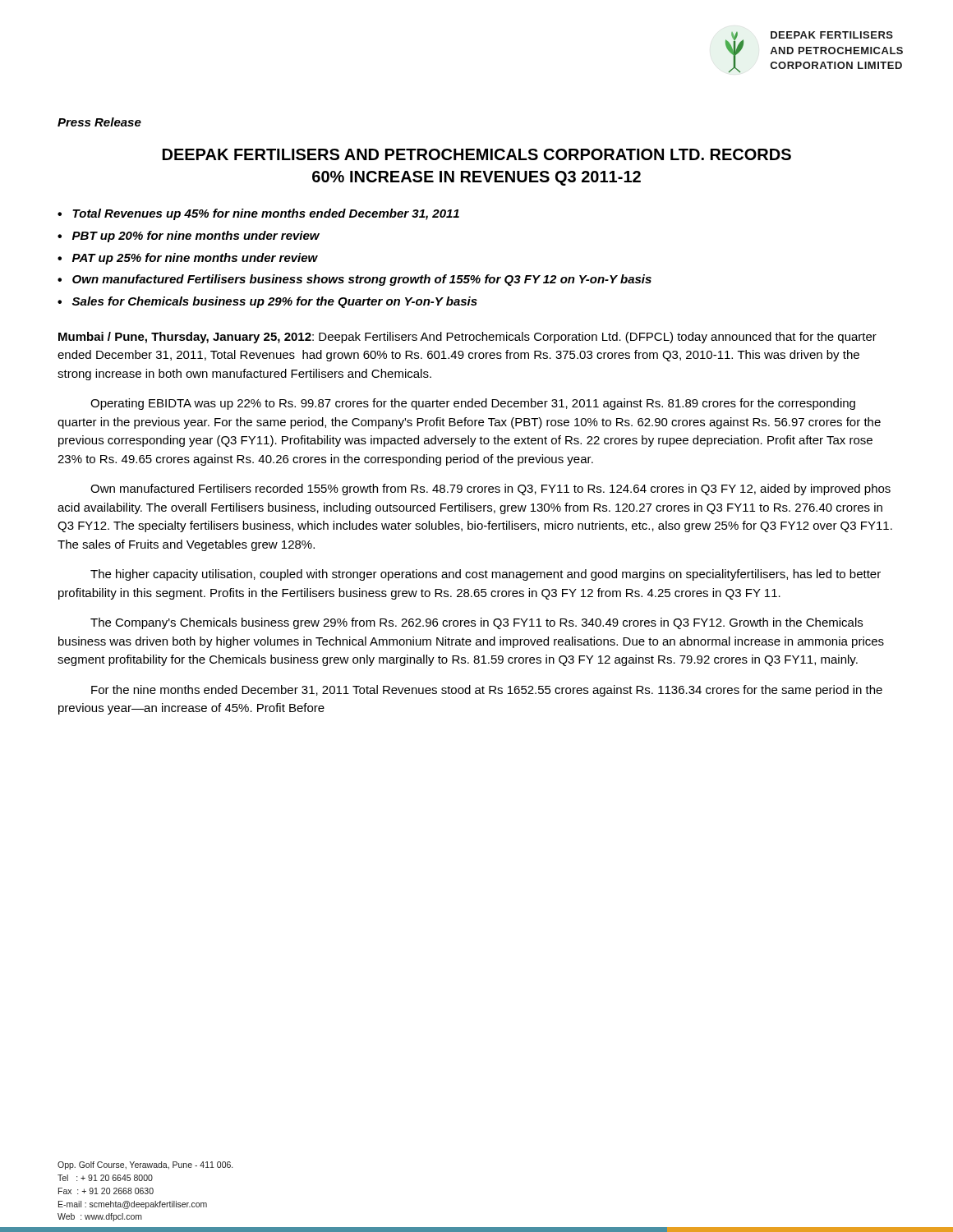Navigate to the block starting "Sales for Chemicals business"
The height and width of the screenshot is (1232, 953).
coord(275,301)
